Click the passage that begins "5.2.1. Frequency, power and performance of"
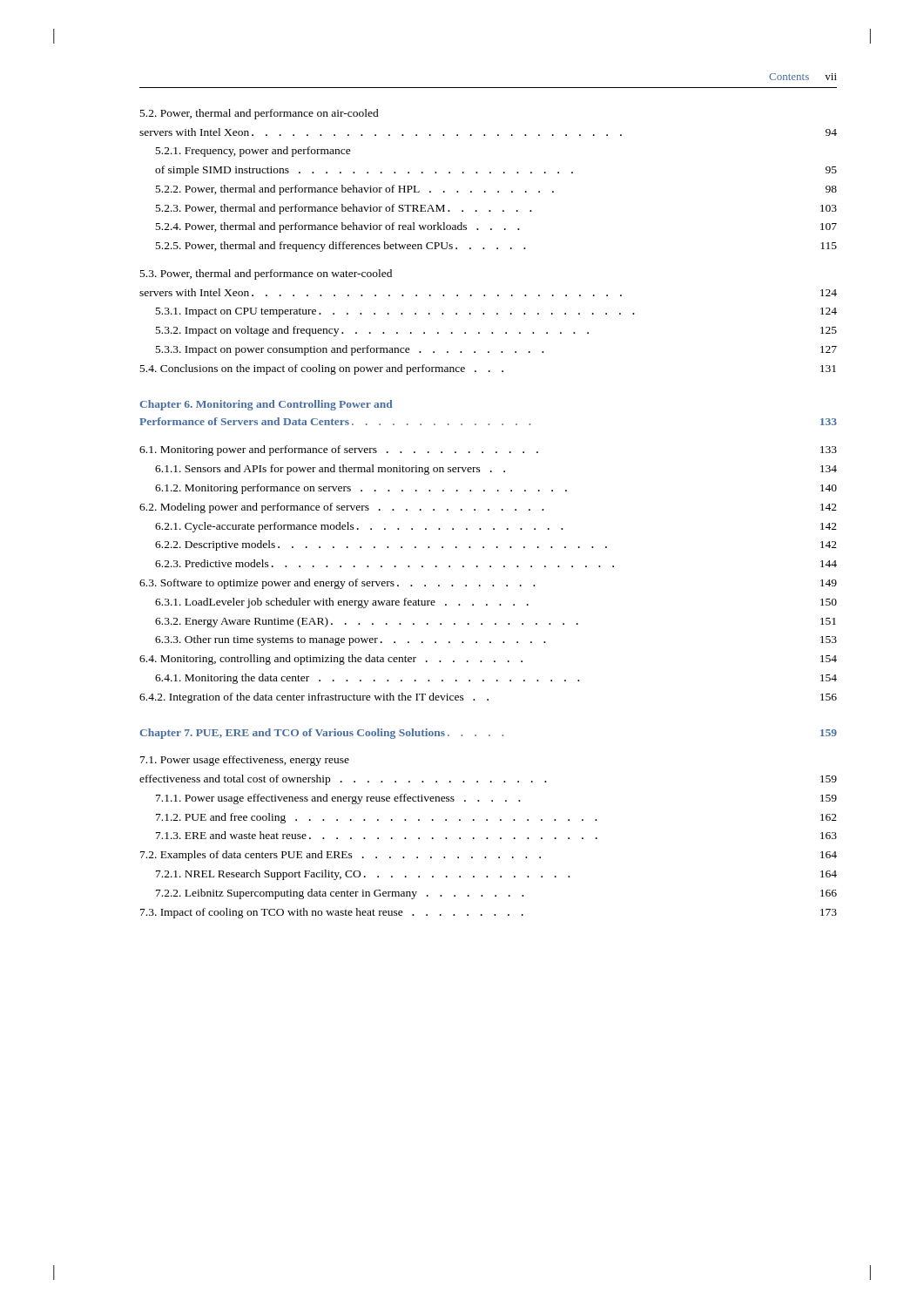The image size is (924, 1307). pyautogui.click(x=488, y=160)
